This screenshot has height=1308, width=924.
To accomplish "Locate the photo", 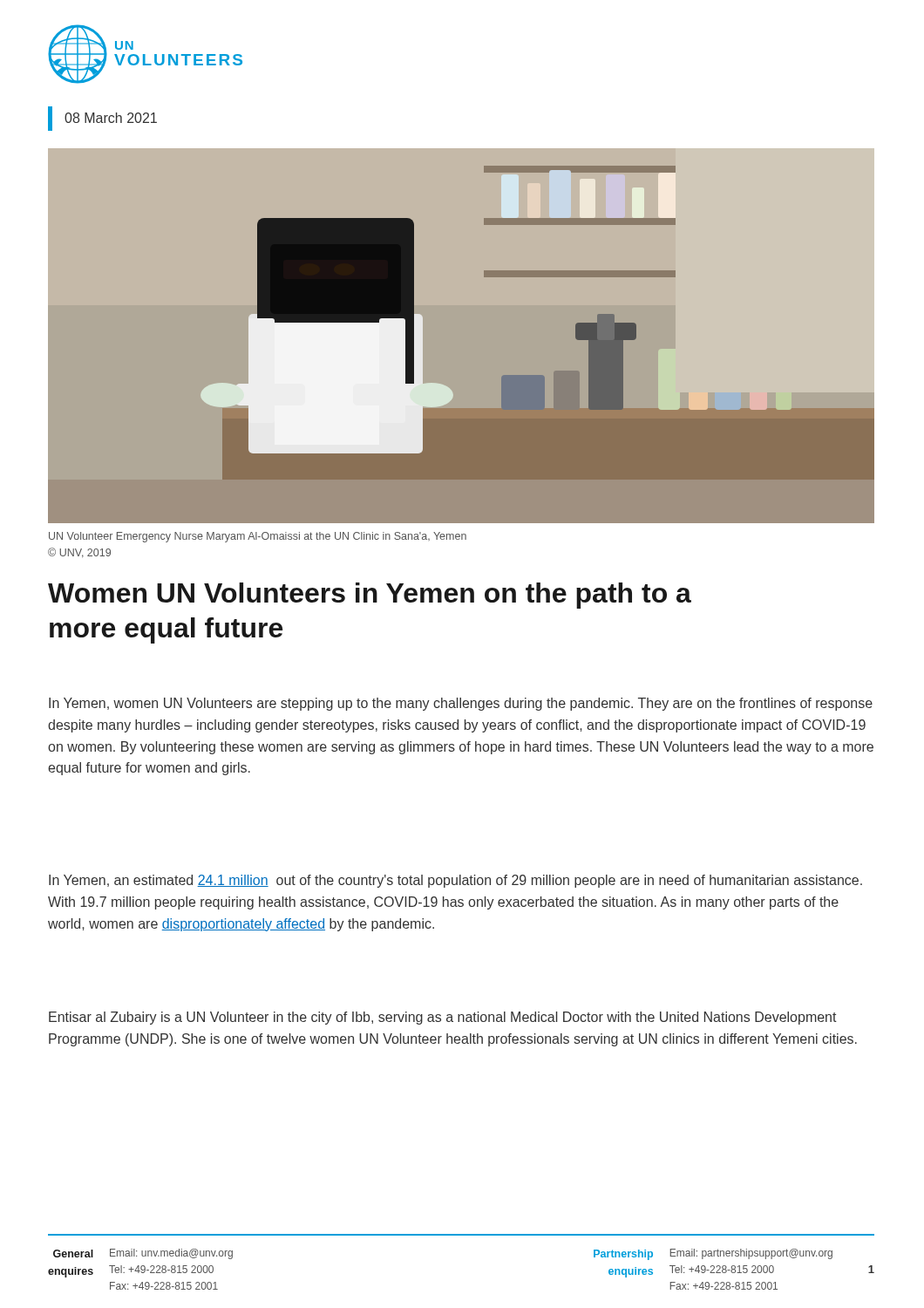I will [461, 336].
